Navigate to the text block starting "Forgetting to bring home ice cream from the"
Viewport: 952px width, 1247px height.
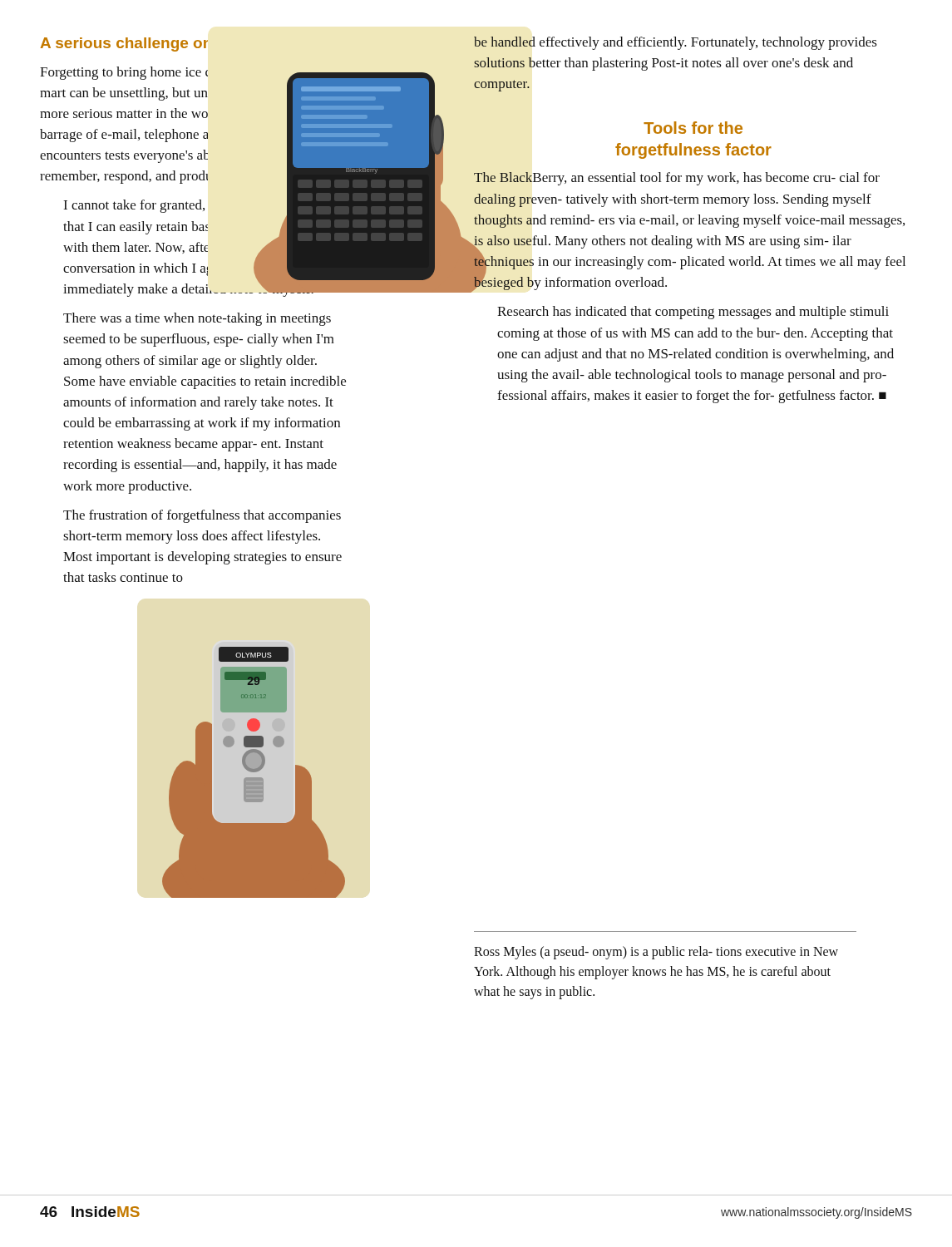194,325
